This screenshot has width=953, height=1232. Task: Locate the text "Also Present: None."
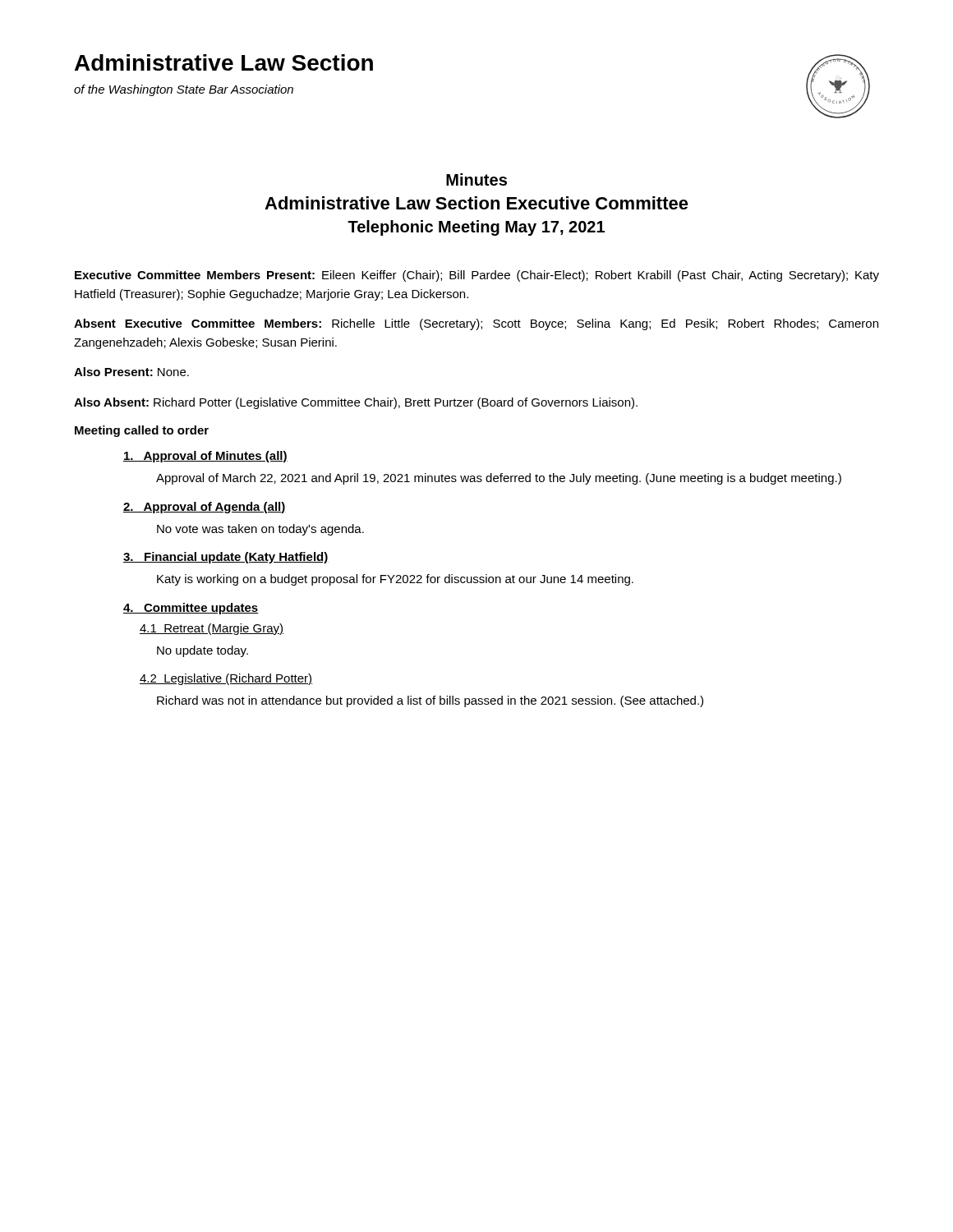tap(131, 372)
